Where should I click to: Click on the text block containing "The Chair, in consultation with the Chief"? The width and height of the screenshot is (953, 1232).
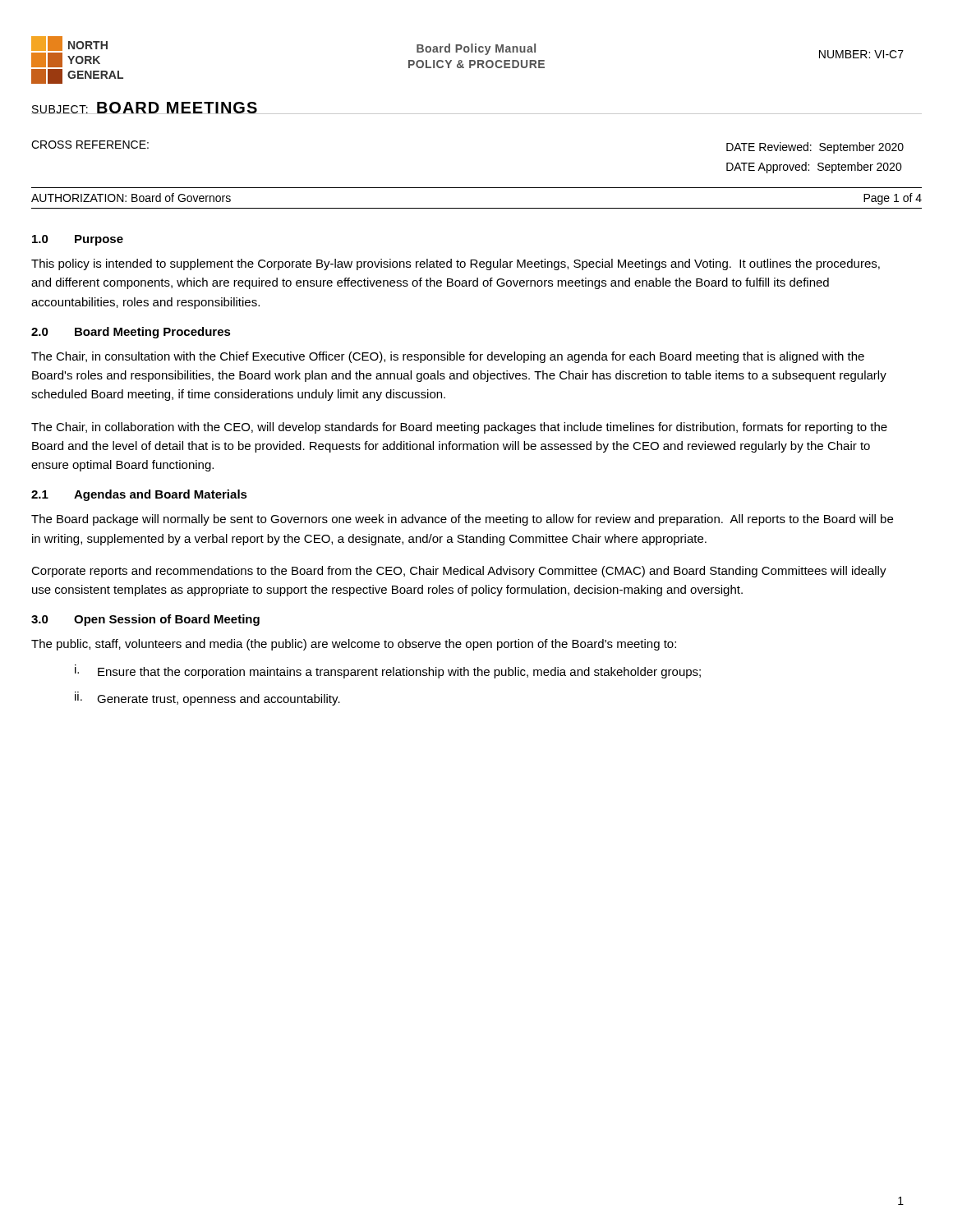pos(459,375)
